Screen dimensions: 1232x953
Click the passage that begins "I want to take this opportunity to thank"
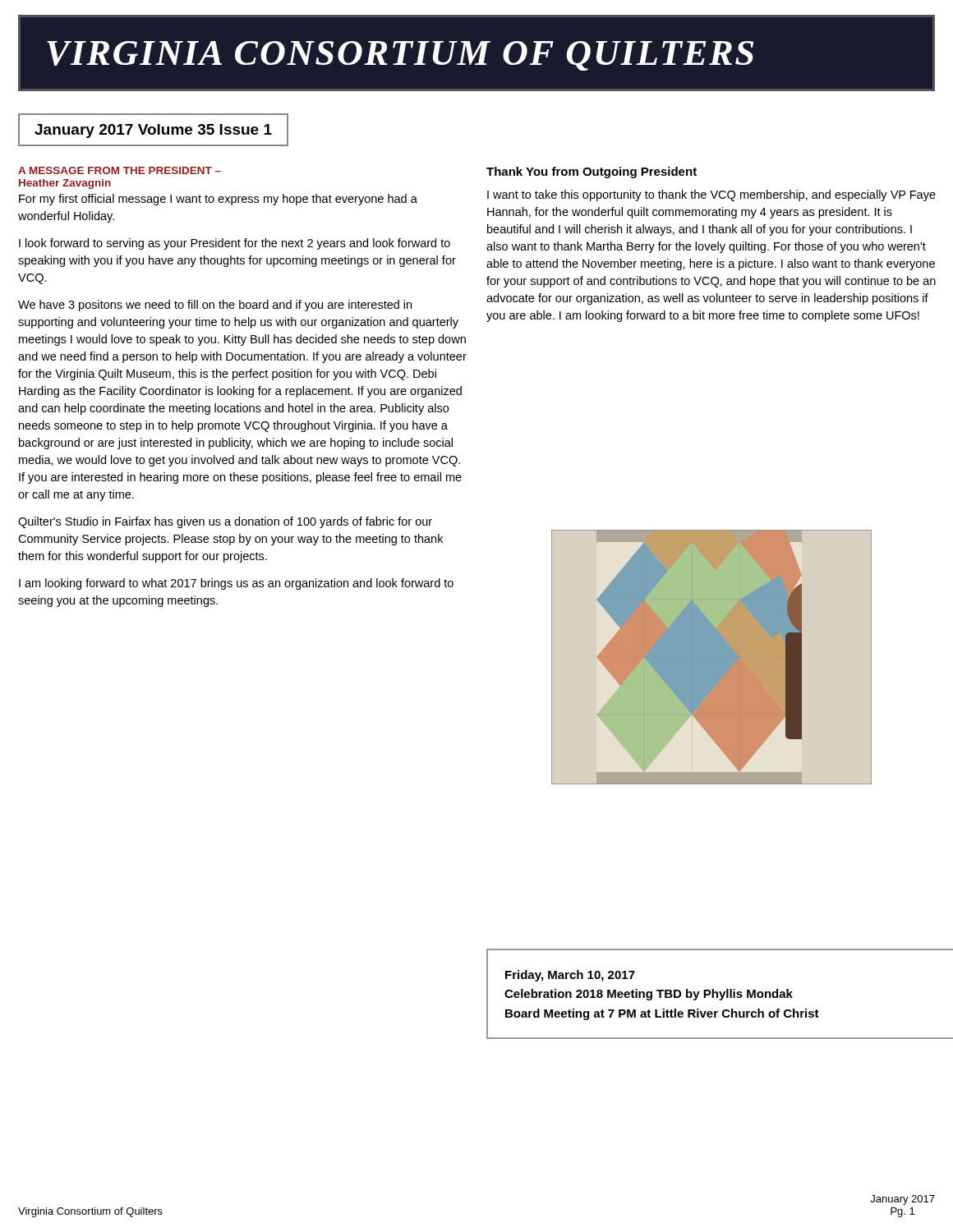(711, 255)
